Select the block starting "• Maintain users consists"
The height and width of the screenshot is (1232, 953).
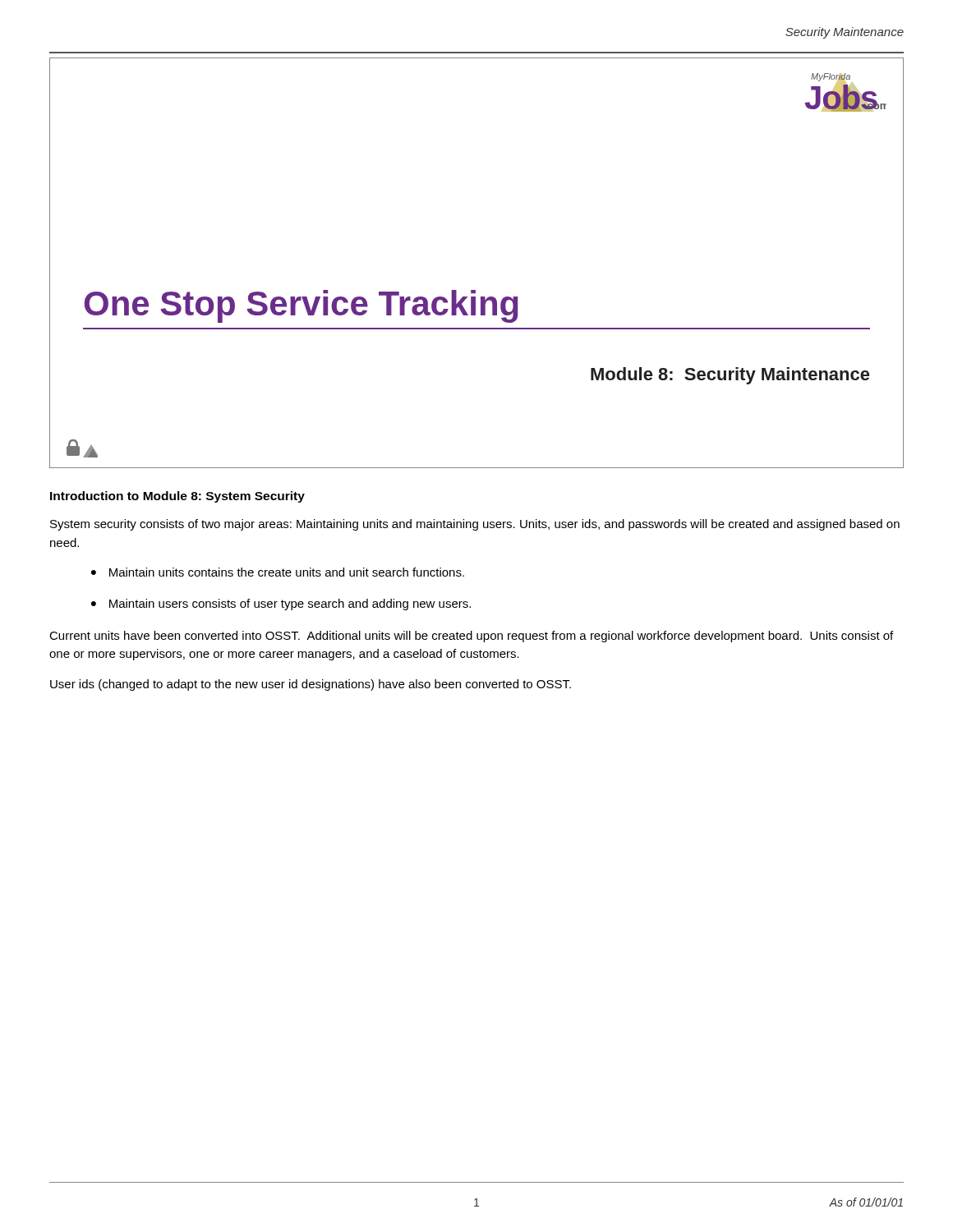pos(281,605)
